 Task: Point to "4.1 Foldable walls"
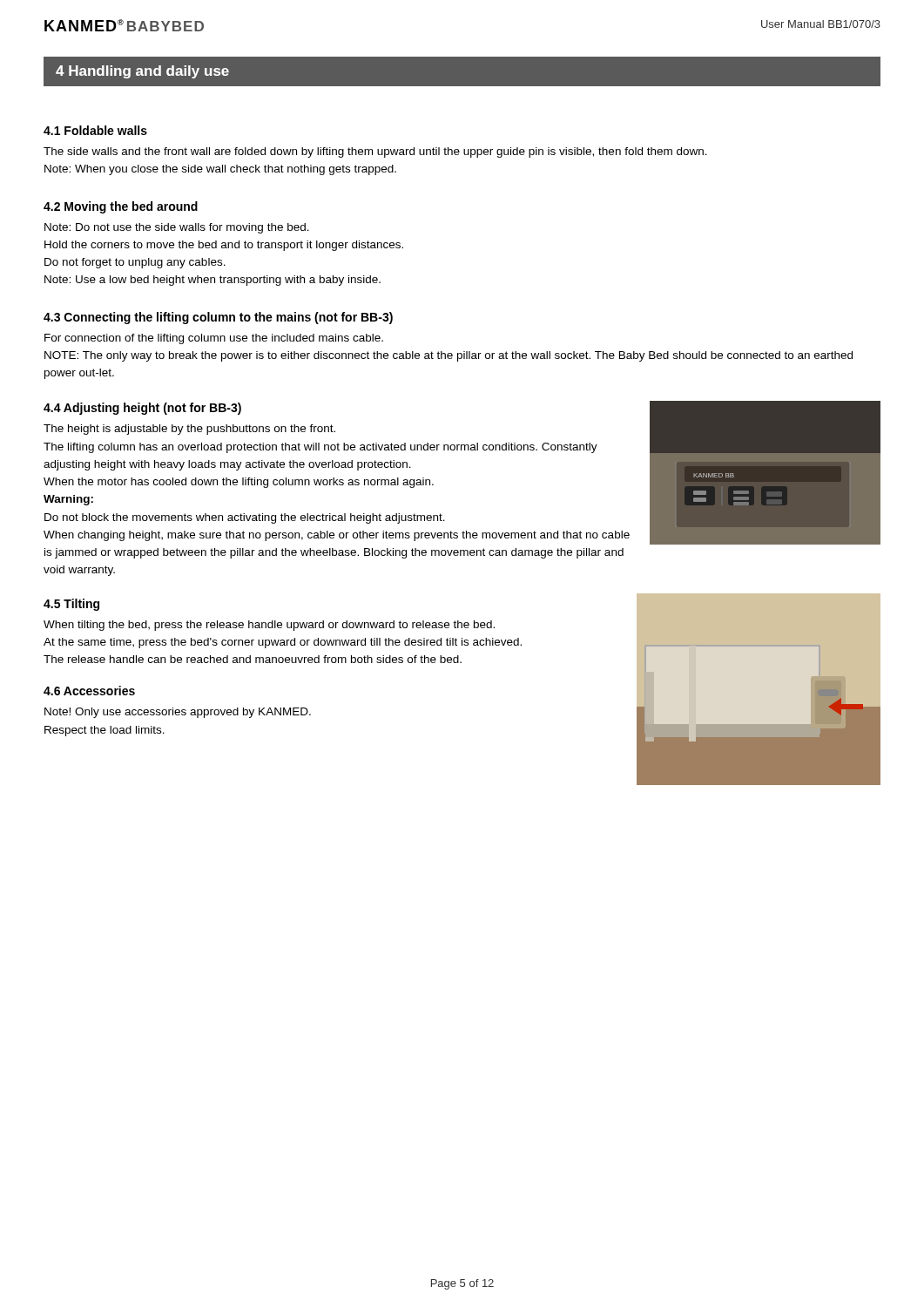click(95, 131)
